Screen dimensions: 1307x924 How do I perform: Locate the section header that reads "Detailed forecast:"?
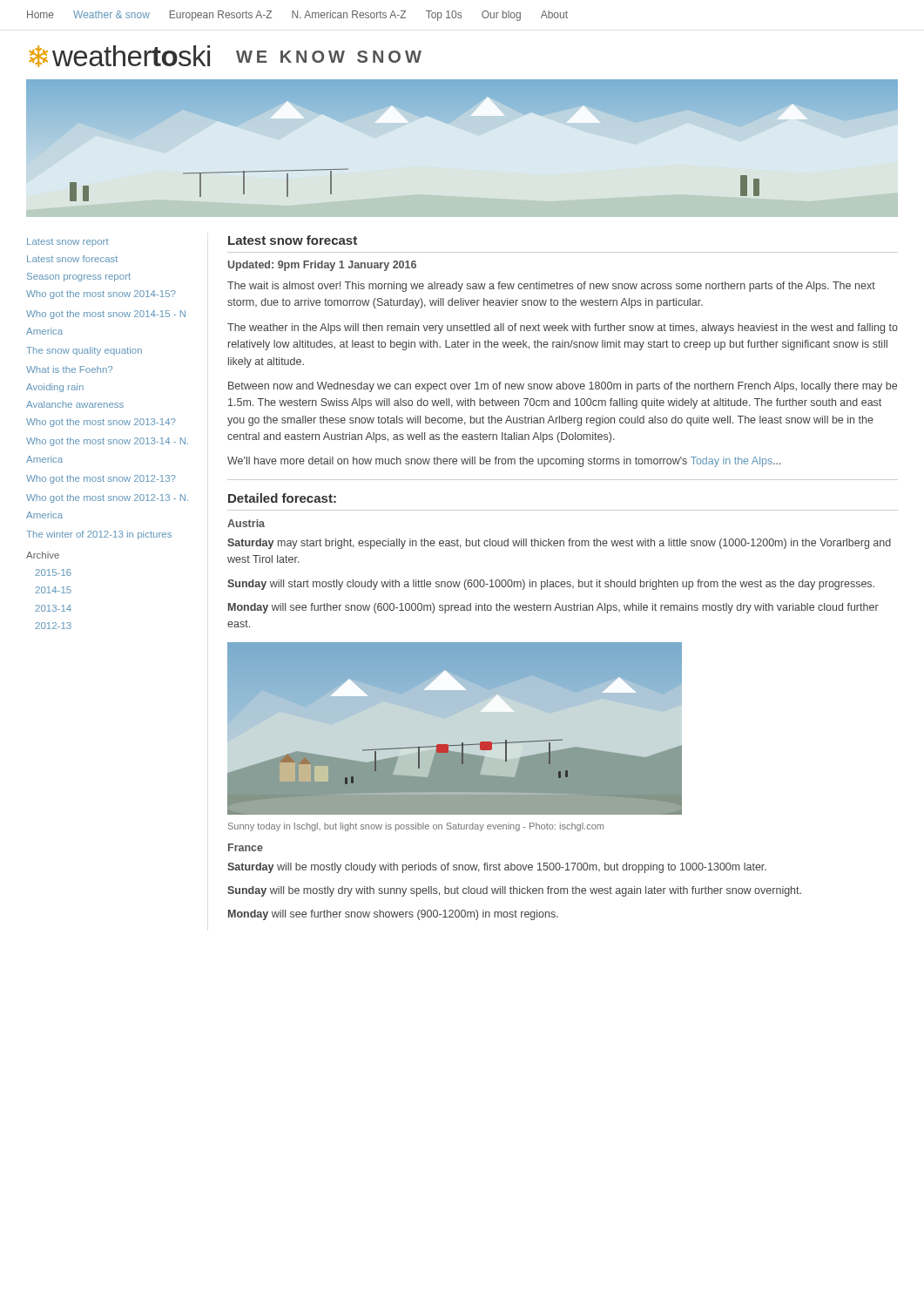[282, 498]
